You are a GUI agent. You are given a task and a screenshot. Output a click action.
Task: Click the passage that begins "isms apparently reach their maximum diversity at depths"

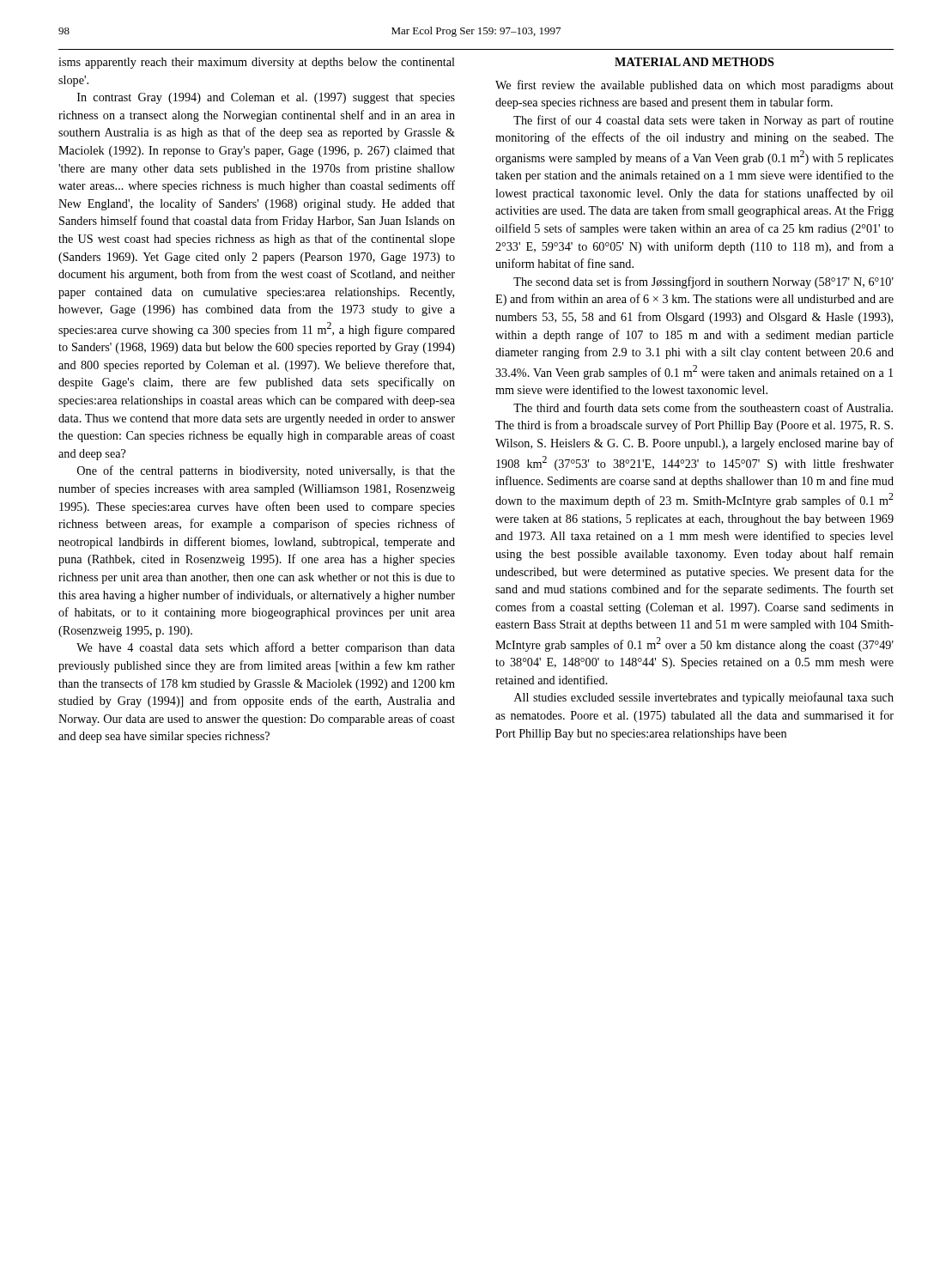[257, 399]
